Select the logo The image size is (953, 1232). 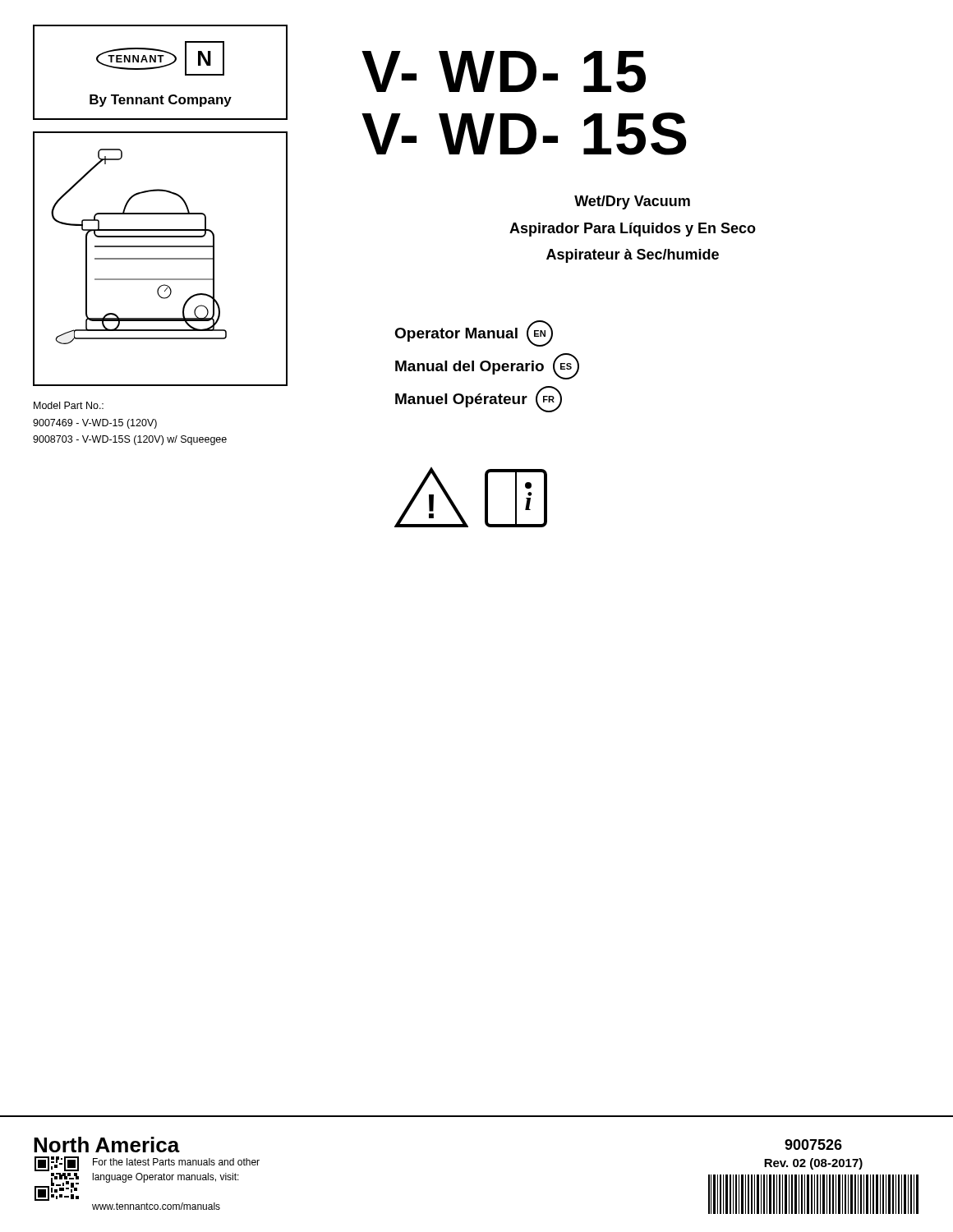coord(173,72)
